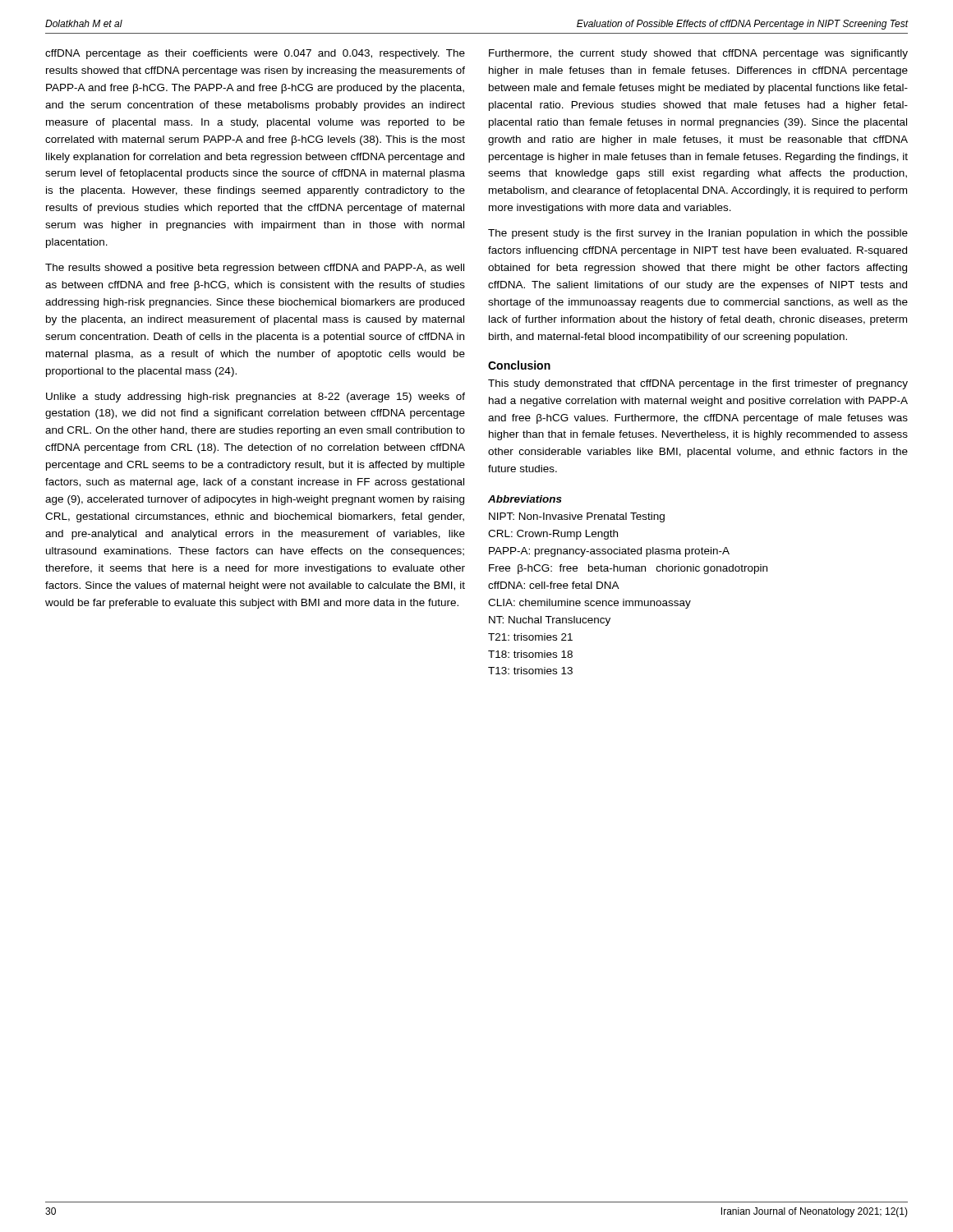Select the text block with the text "The results showed a"
Screen dimensions: 1232x953
[255, 320]
